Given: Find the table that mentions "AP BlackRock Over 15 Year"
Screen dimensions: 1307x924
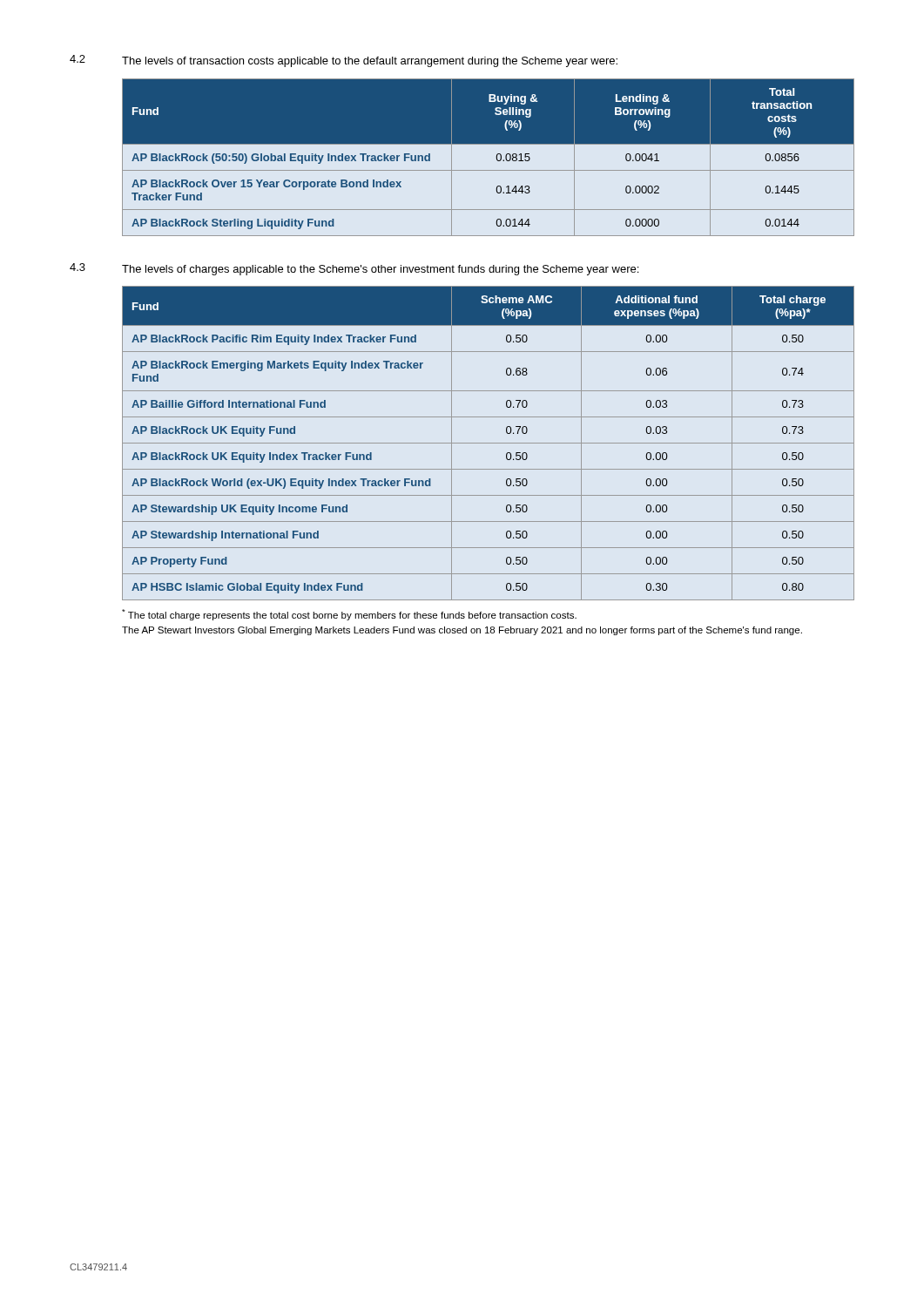Looking at the screenshot, I should coord(488,157).
